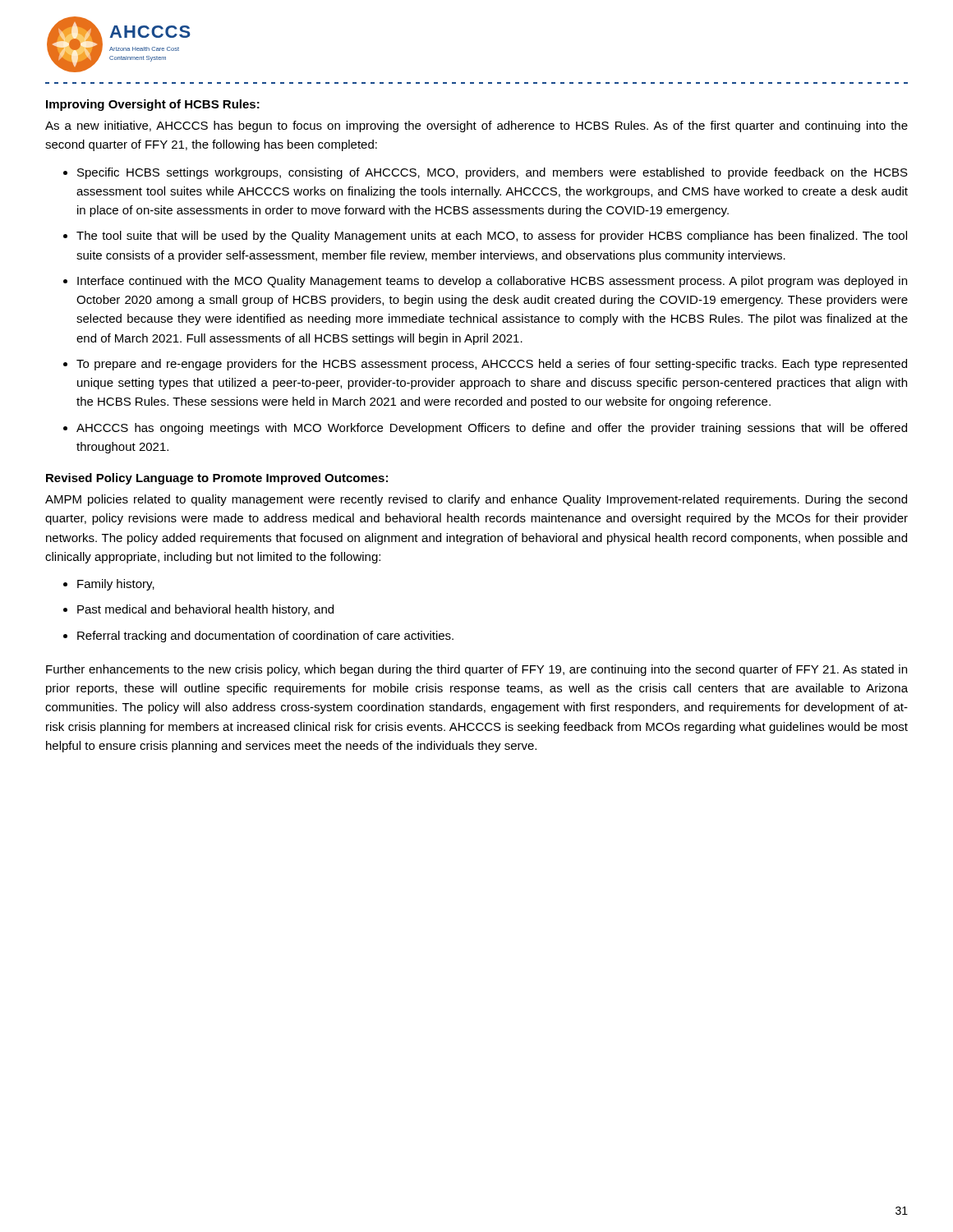Click on the list item with the text "Specific HCBS settings workgroups,"

click(492, 191)
